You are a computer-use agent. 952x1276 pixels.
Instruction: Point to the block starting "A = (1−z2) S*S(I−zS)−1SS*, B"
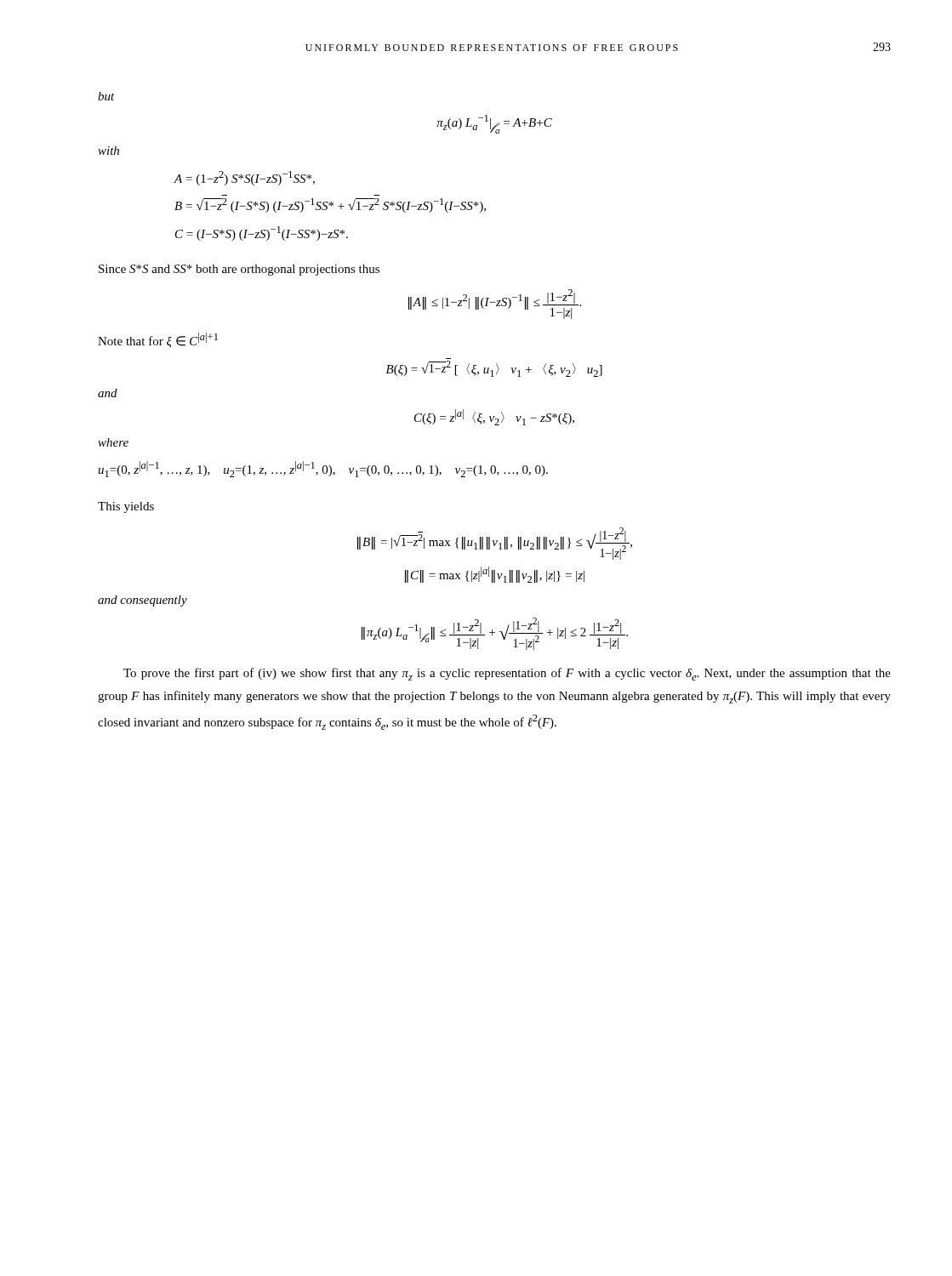(245, 178)
